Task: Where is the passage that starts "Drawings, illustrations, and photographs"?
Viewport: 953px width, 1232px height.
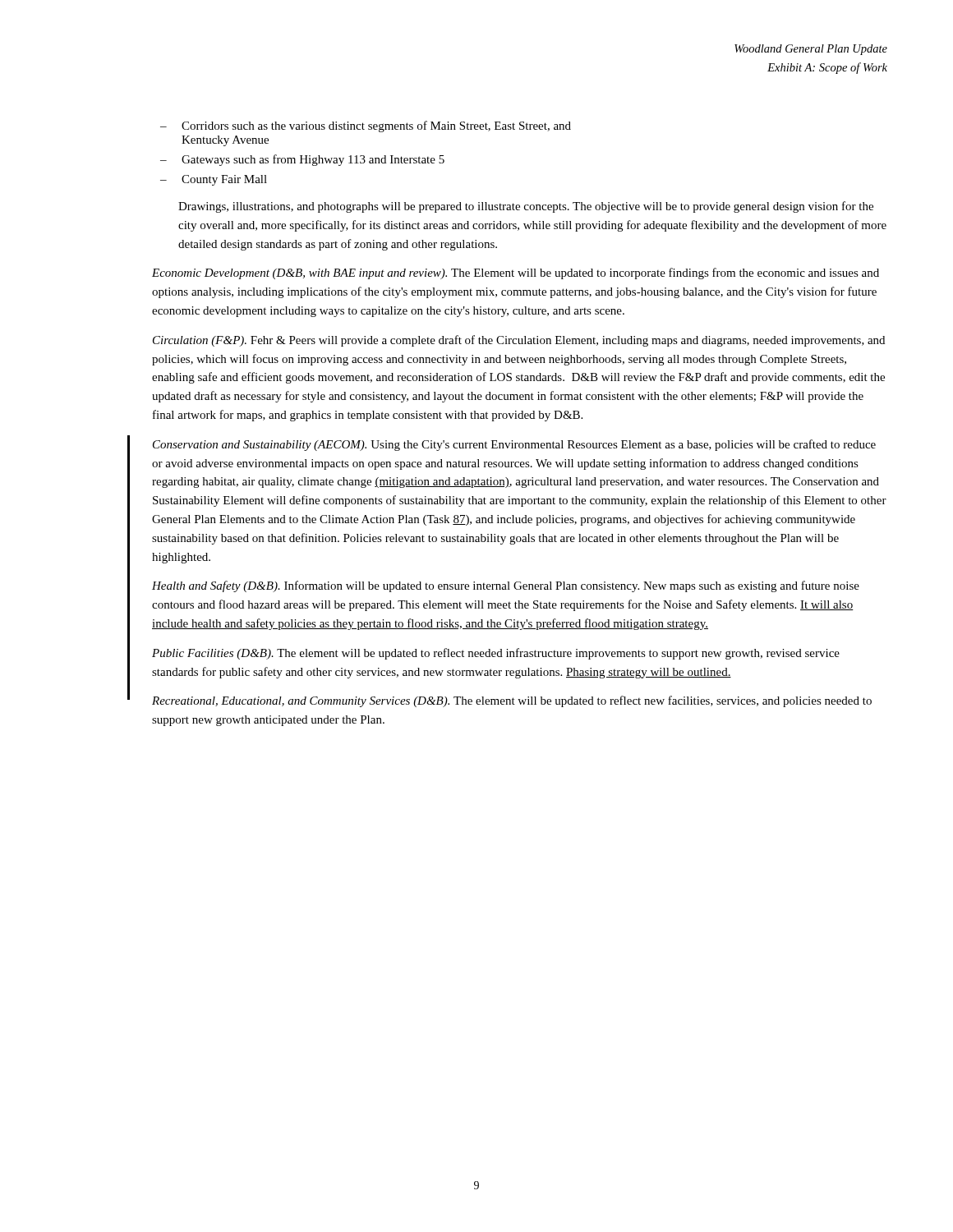Action: 532,225
